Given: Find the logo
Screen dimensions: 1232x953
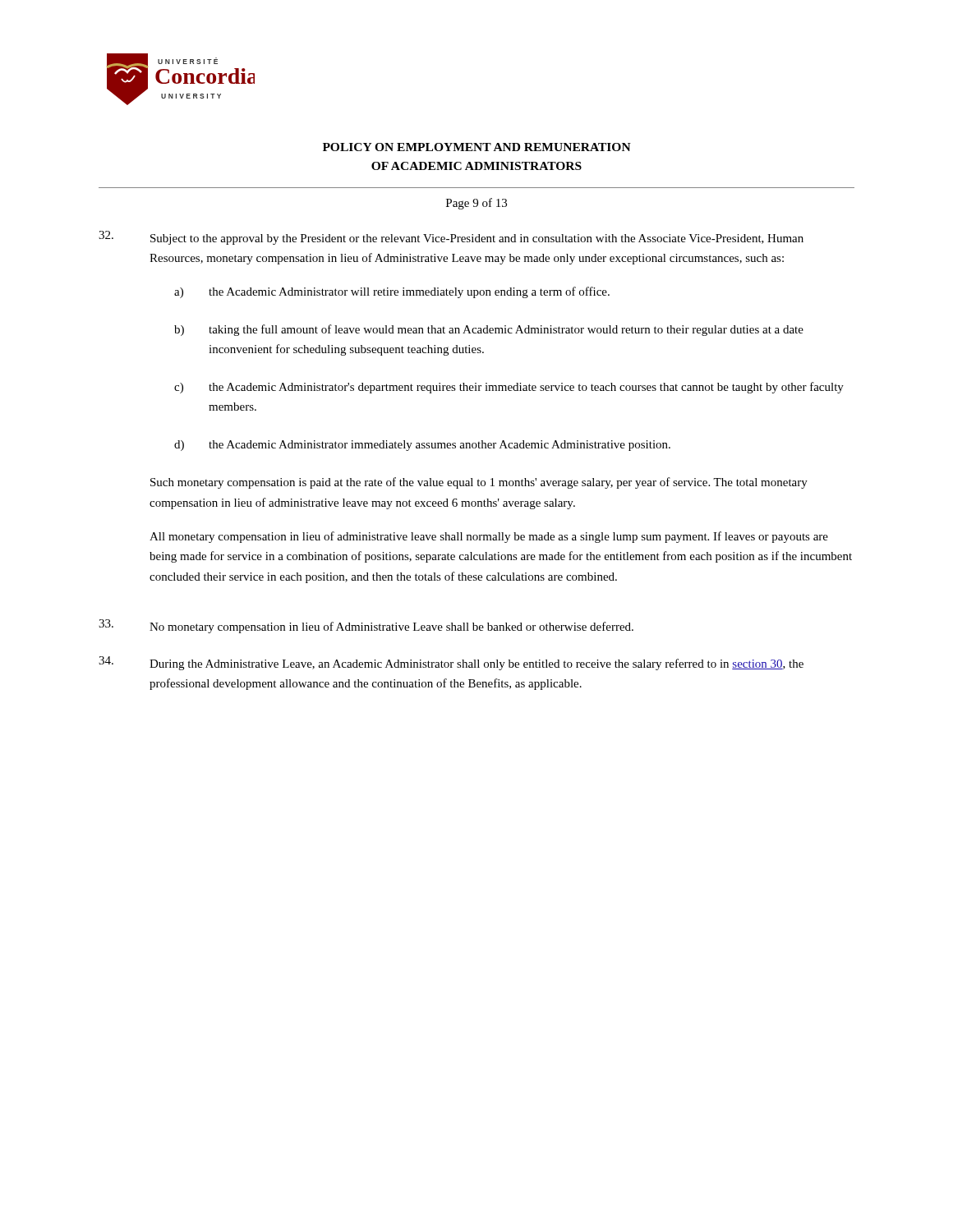Looking at the screenshot, I should click(177, 82).
